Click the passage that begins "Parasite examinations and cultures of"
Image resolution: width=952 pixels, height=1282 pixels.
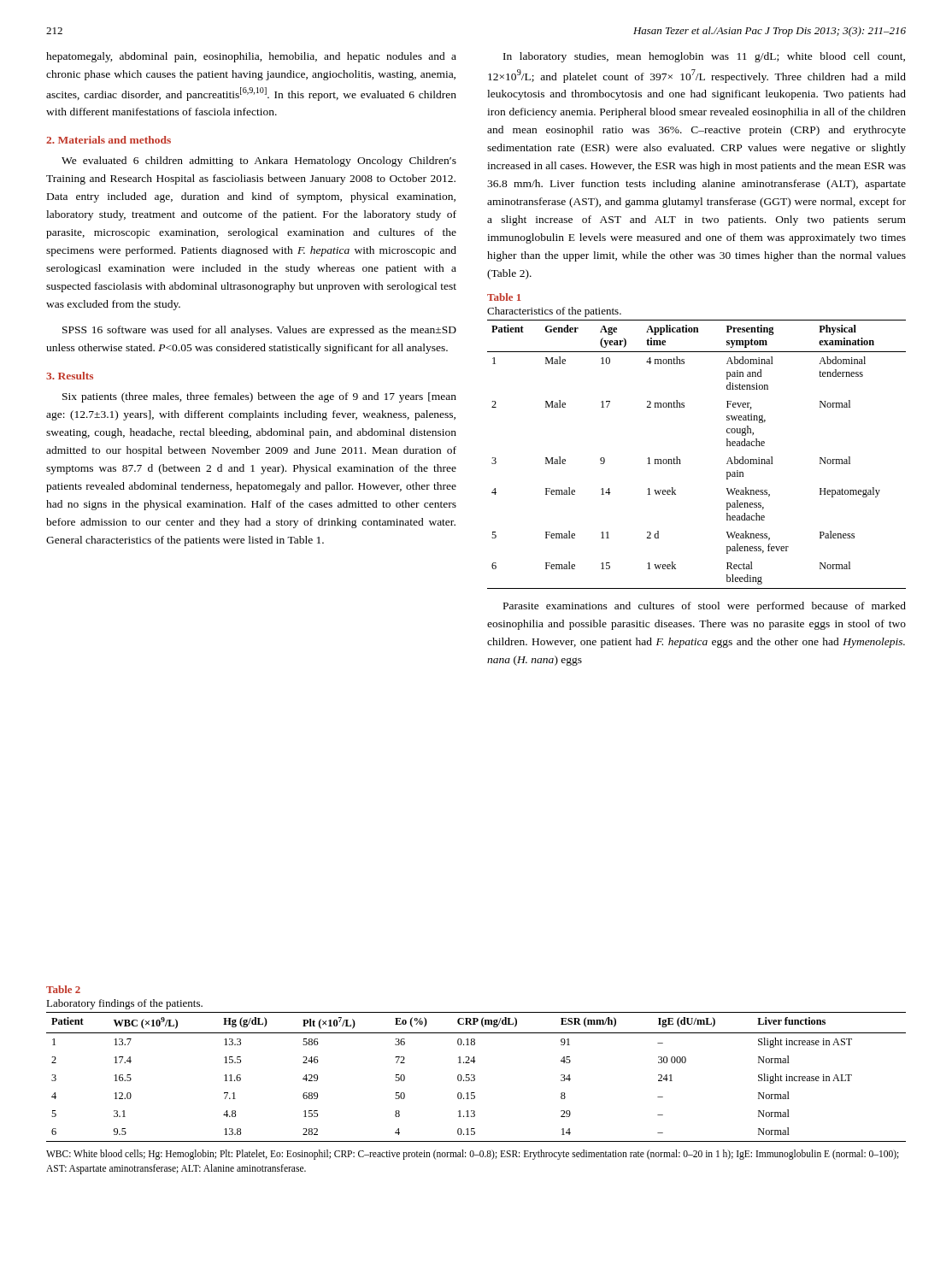696,633
